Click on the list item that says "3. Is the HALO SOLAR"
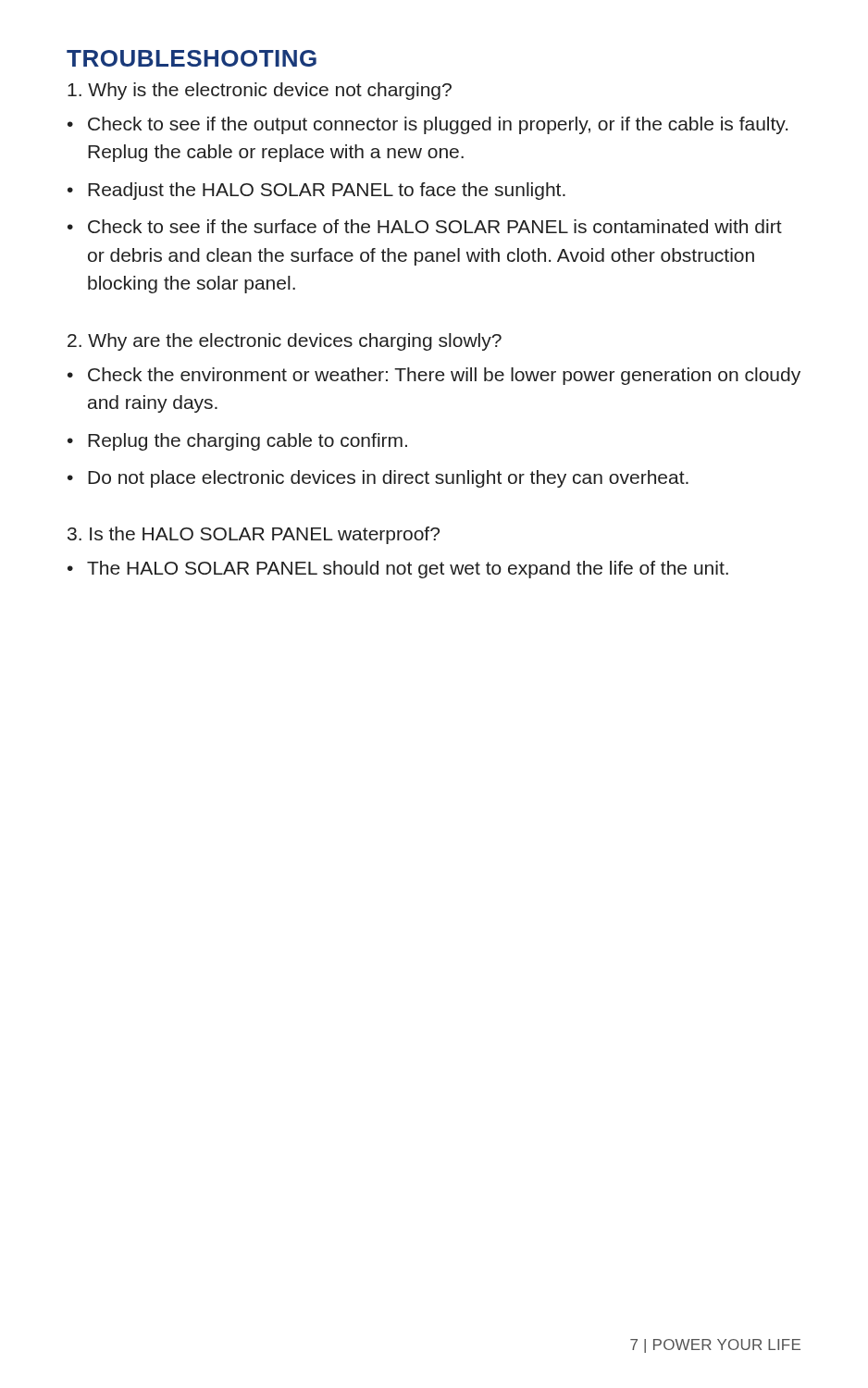This screenshot has height=1388, width=868. pos(253,534)
